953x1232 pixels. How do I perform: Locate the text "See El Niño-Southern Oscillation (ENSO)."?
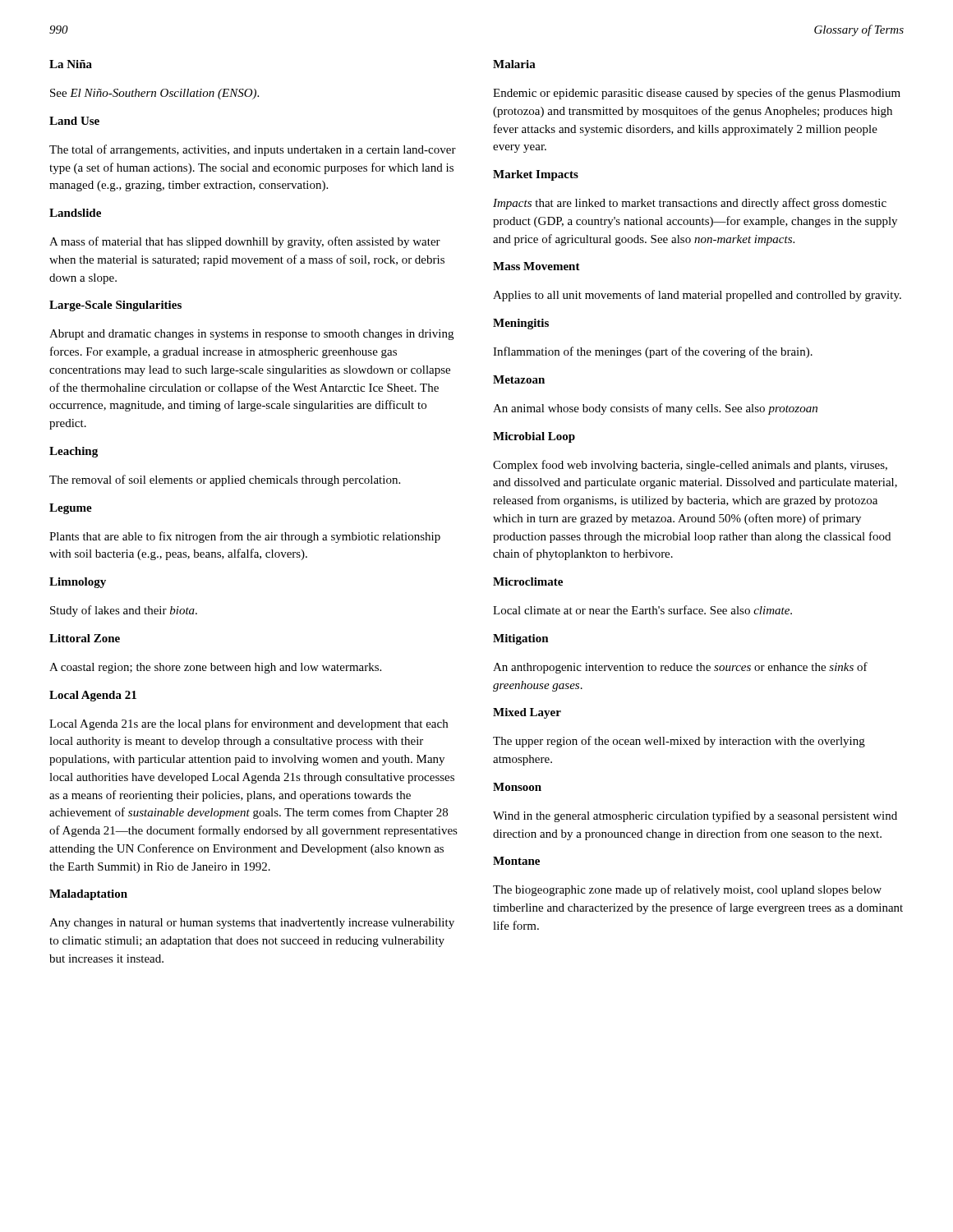255,94
